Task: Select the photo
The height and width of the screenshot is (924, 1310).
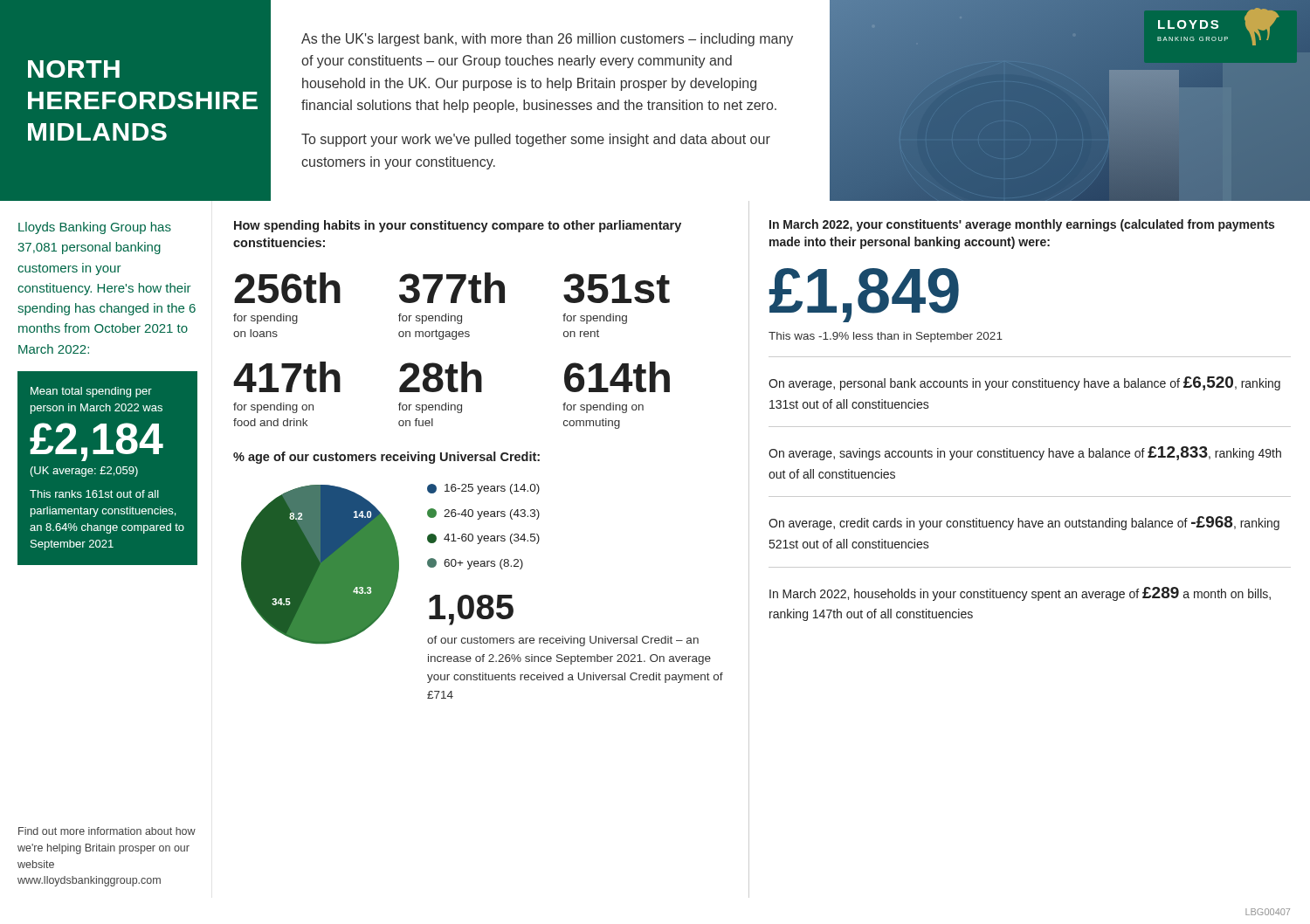Action: [x=1070, y=100]
